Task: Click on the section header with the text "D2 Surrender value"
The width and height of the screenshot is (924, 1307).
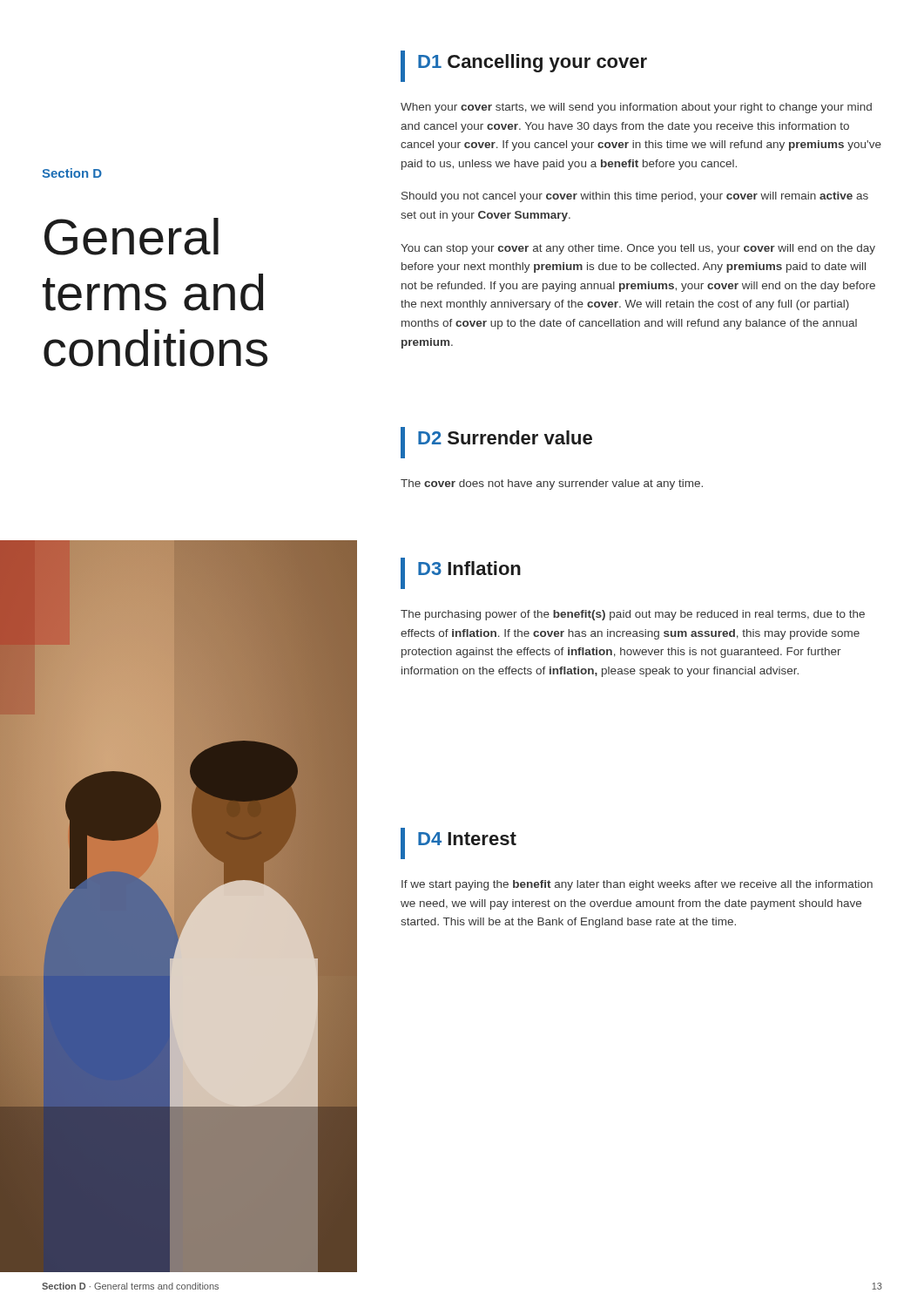Action: tap(497, 443)
